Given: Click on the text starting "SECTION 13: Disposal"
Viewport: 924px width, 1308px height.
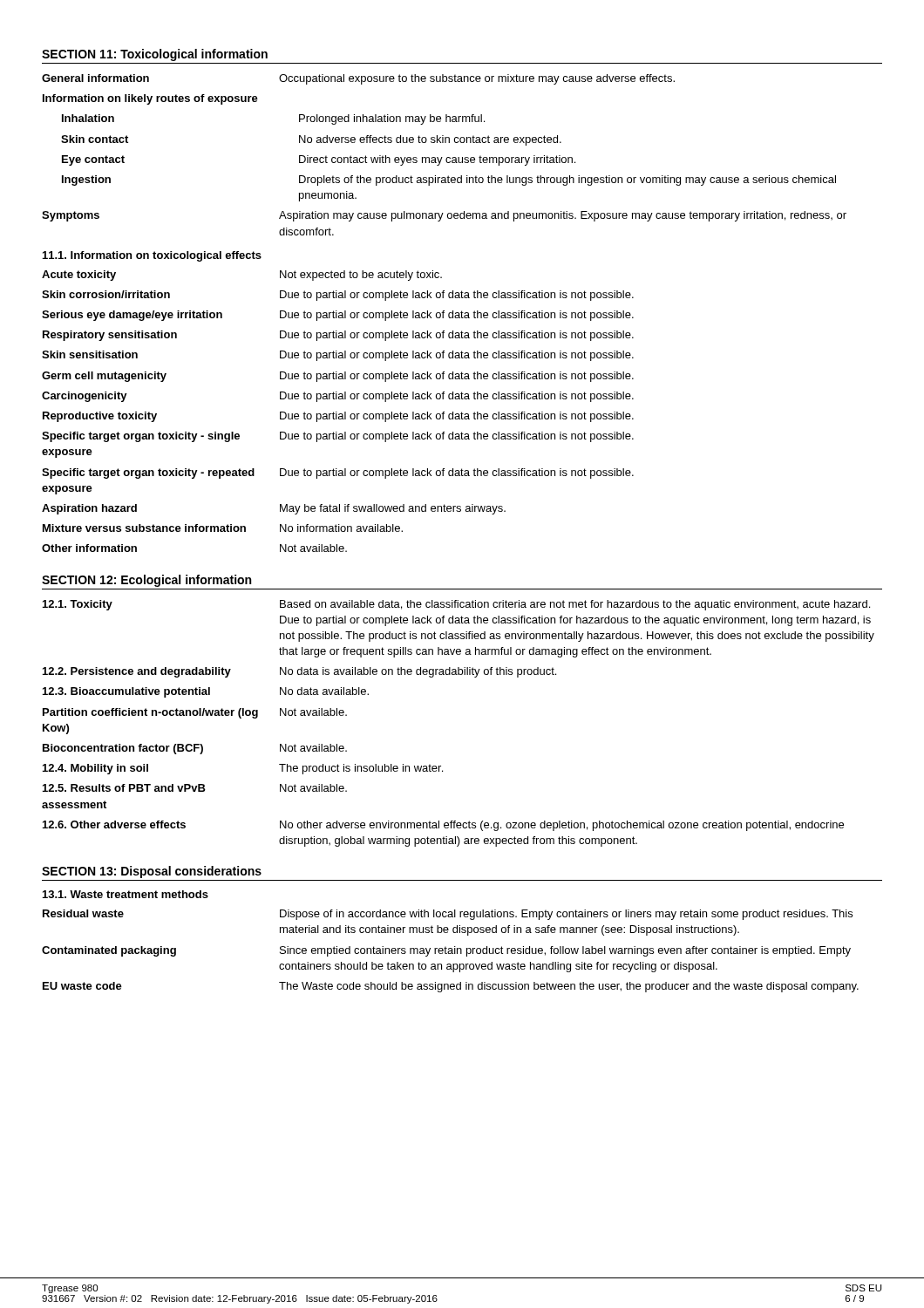Looking at the screenshot, I should [152, 871].
